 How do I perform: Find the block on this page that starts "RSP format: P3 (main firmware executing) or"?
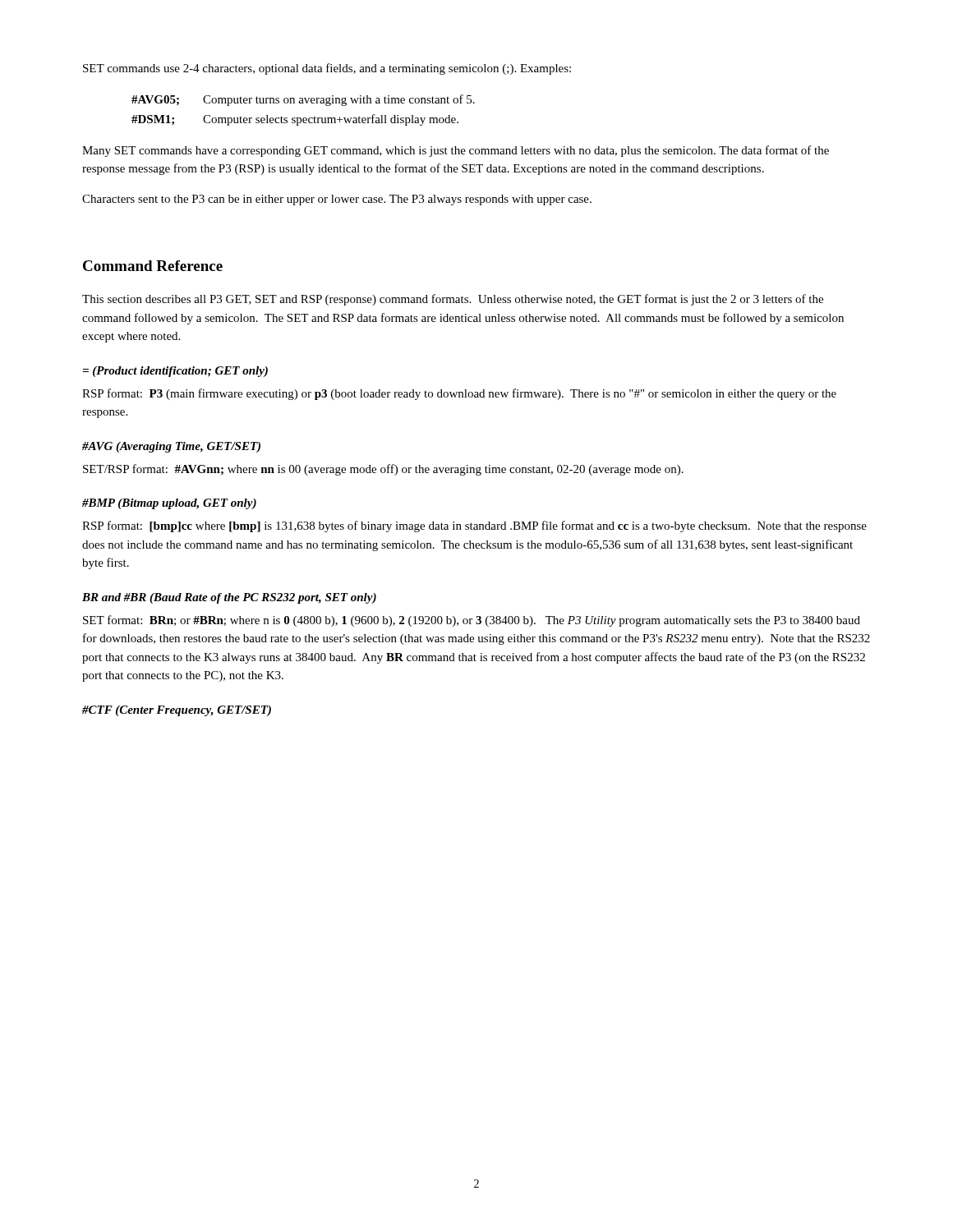[x=459, y=402]
